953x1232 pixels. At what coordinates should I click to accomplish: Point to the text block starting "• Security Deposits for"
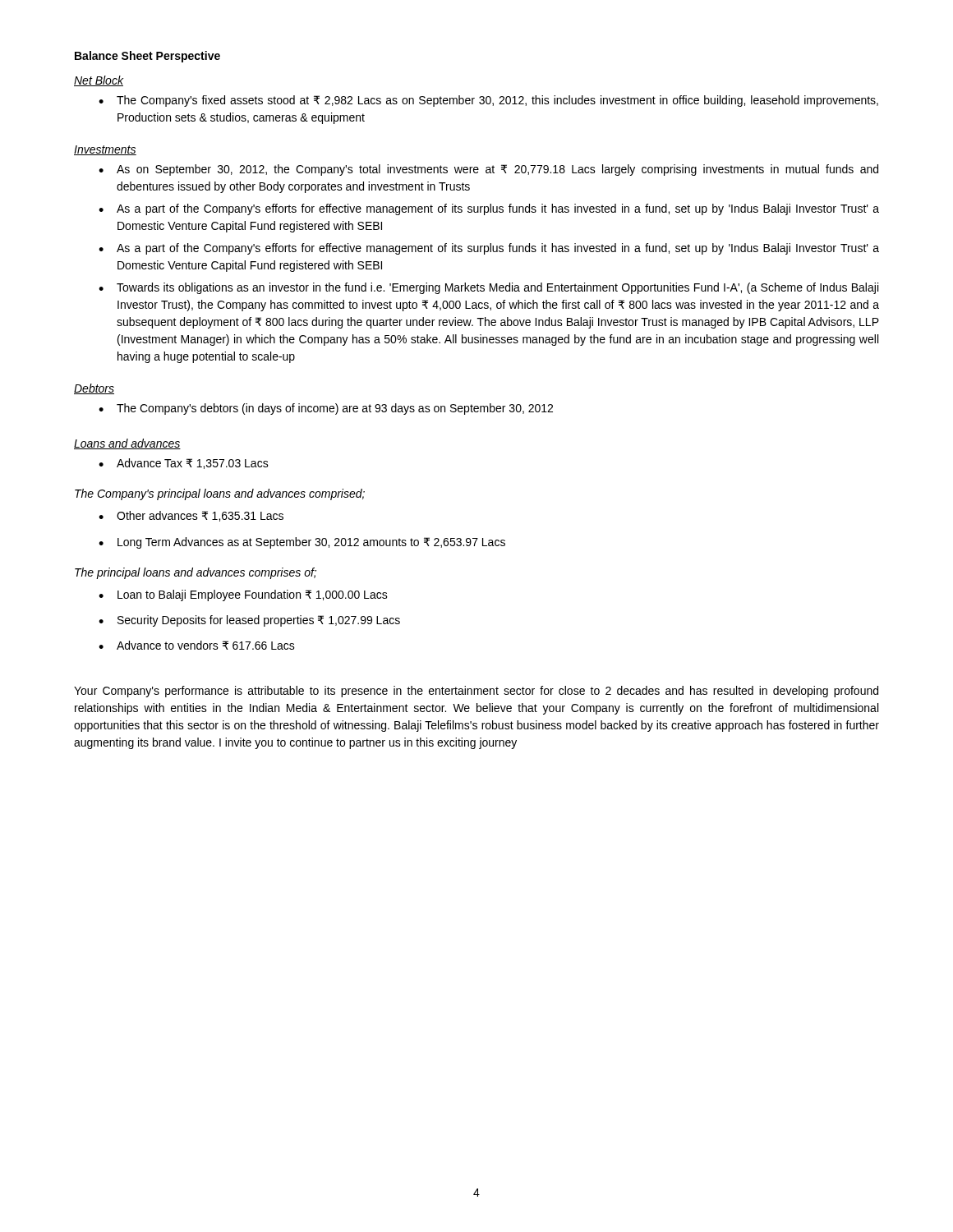tap(249, 621)
